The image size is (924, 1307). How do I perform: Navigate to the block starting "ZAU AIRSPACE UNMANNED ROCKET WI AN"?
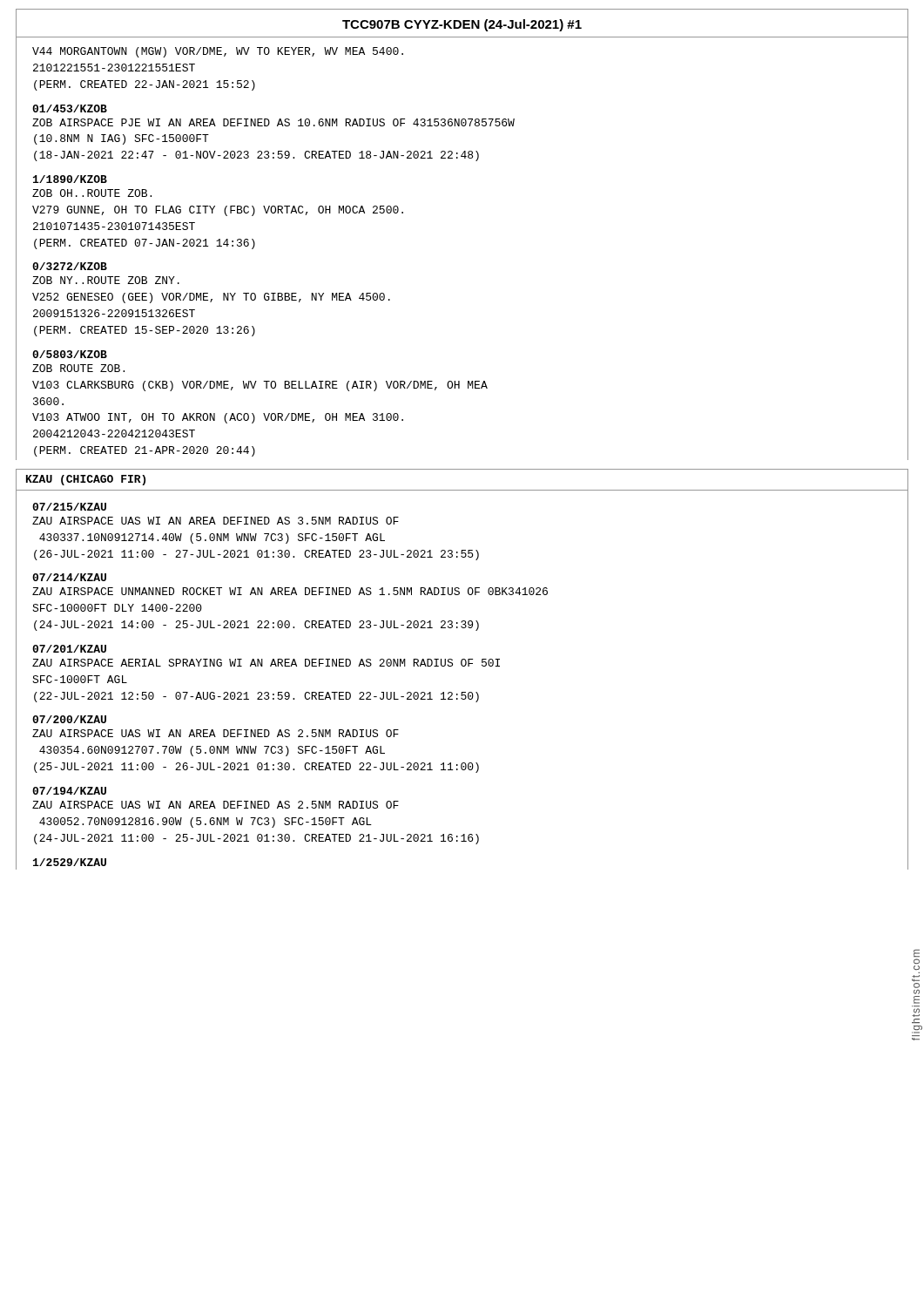[x=290, y=609]
